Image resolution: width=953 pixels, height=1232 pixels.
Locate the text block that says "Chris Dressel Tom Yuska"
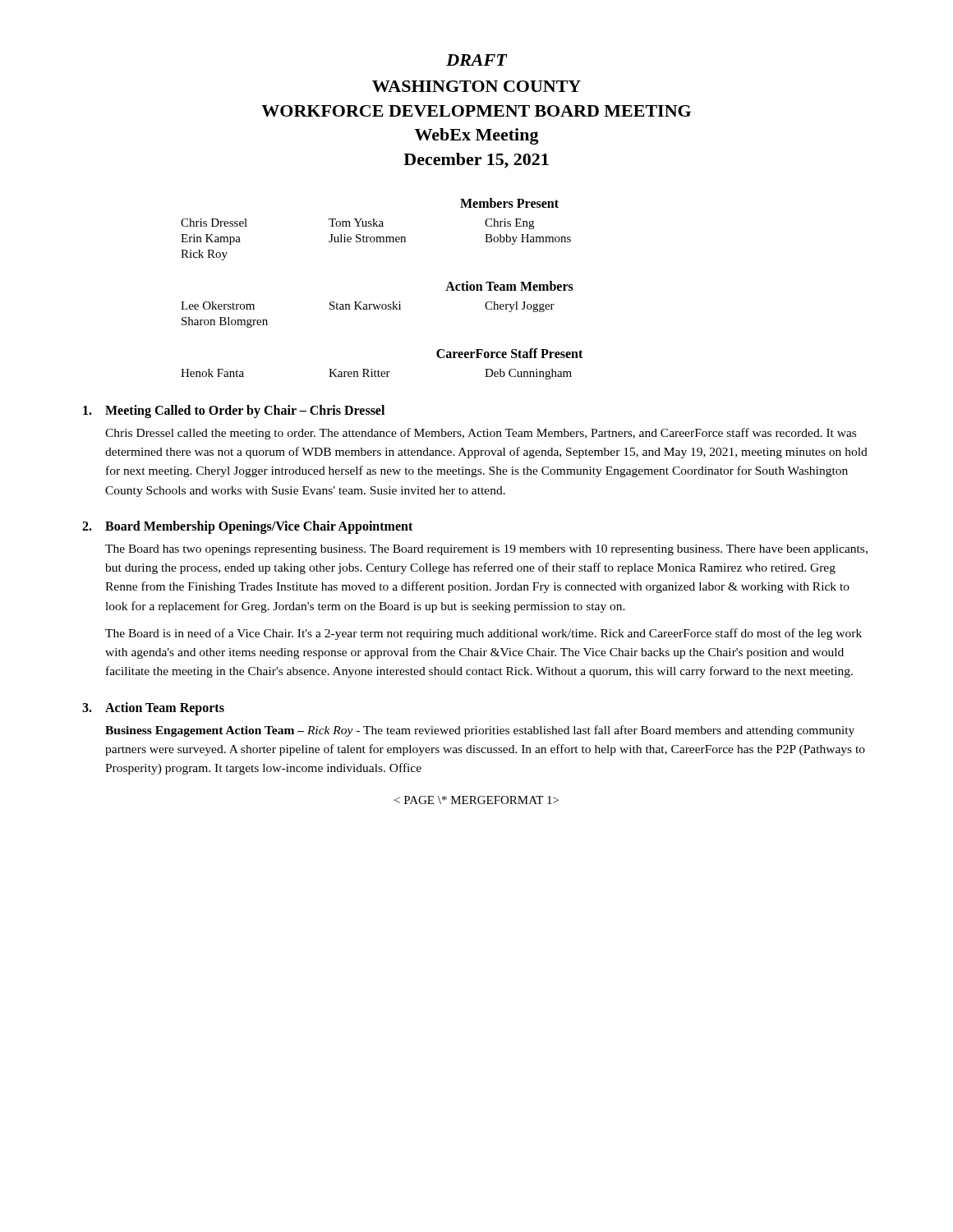[x=407, y=238]
